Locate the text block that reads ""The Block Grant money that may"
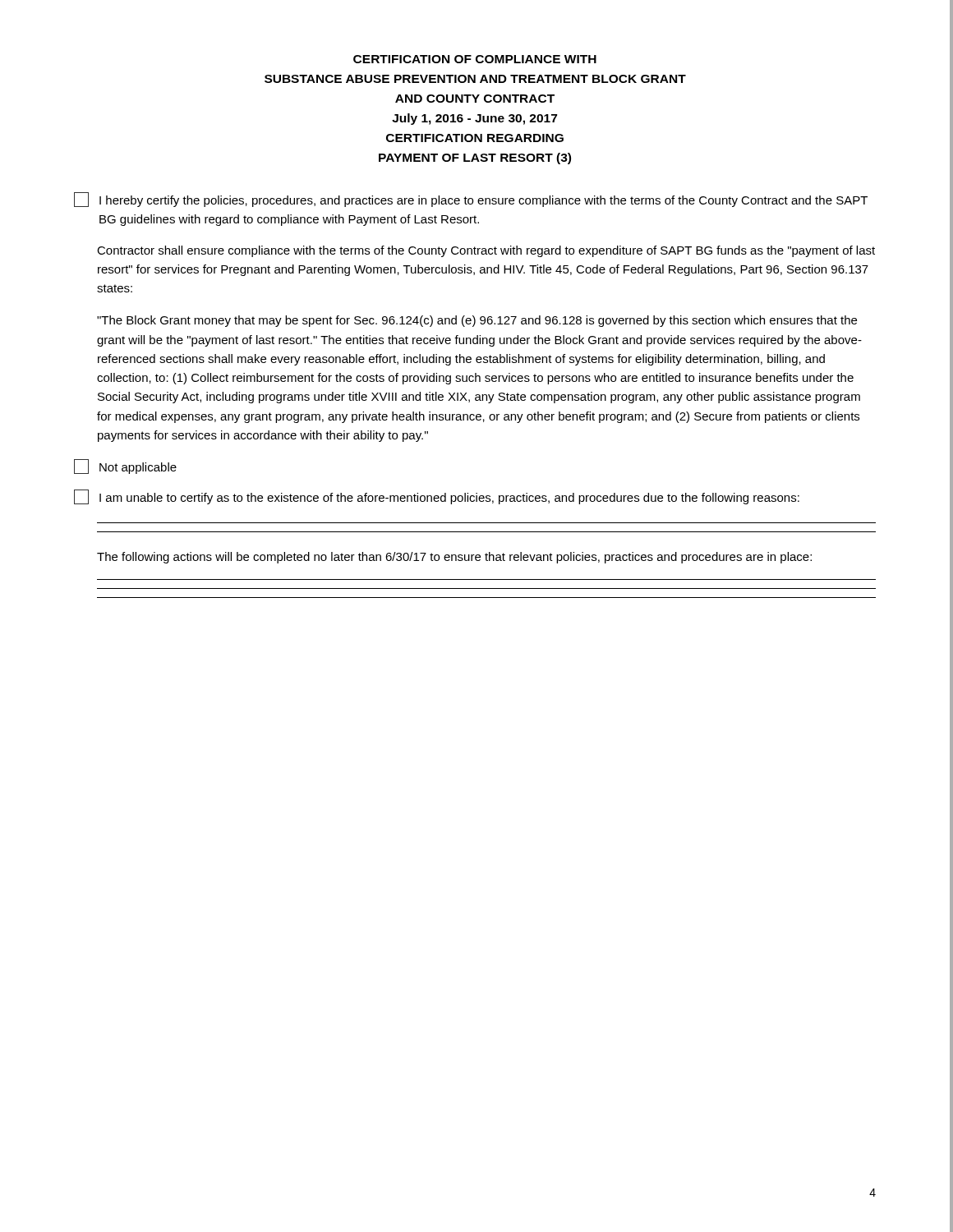 coord(479,377)
